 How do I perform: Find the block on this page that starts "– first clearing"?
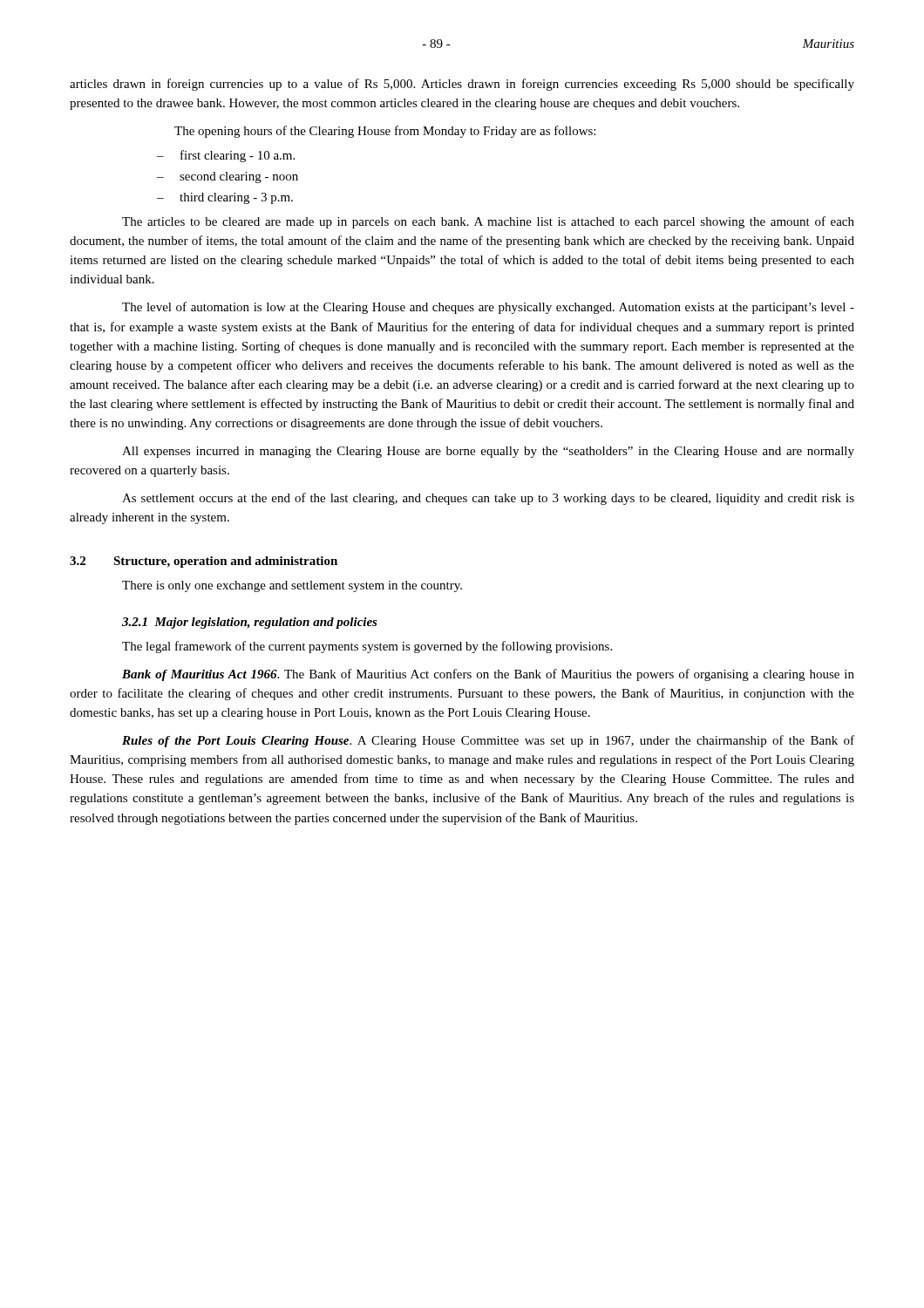226,155
